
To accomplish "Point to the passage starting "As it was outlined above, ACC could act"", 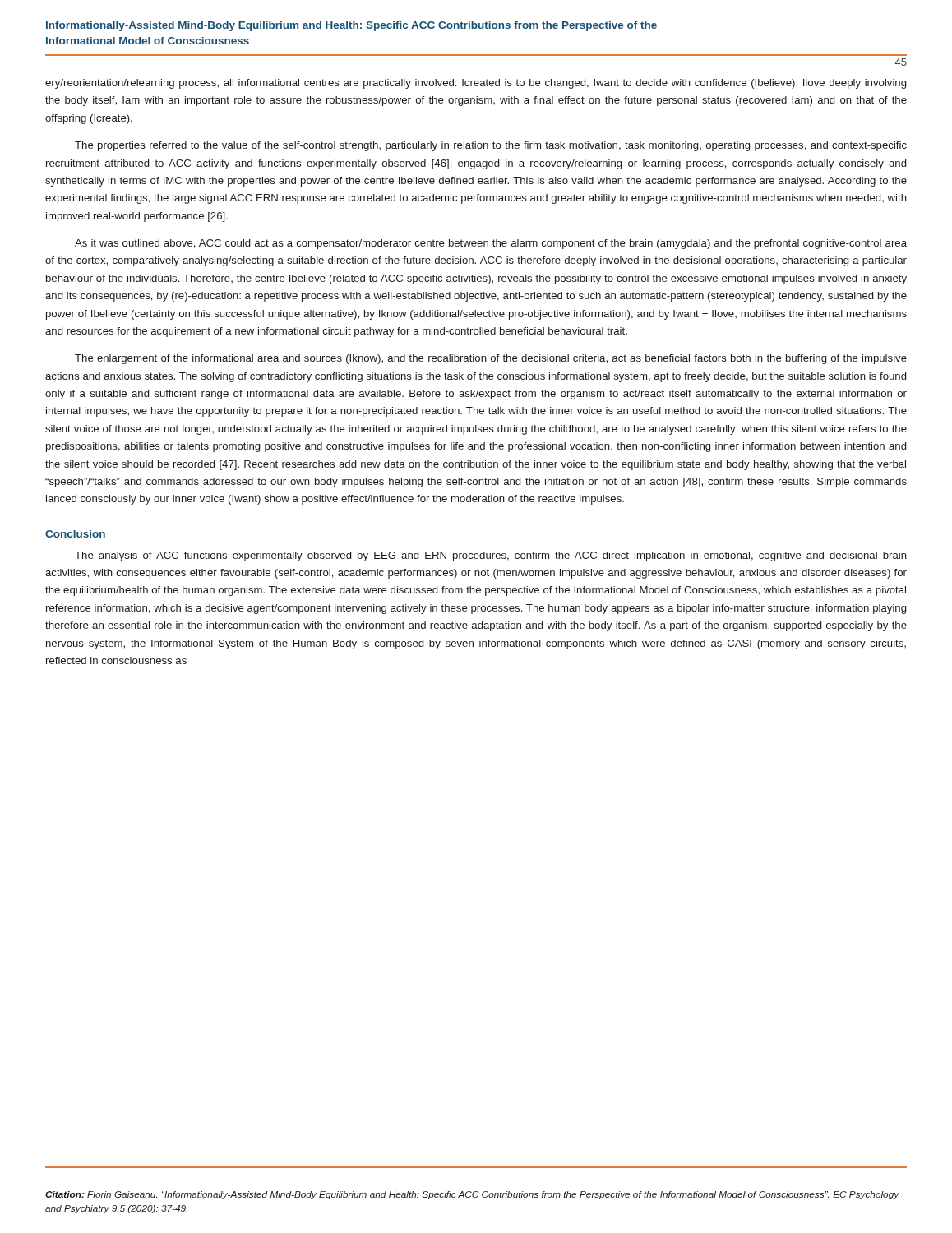I will [476, 287].
